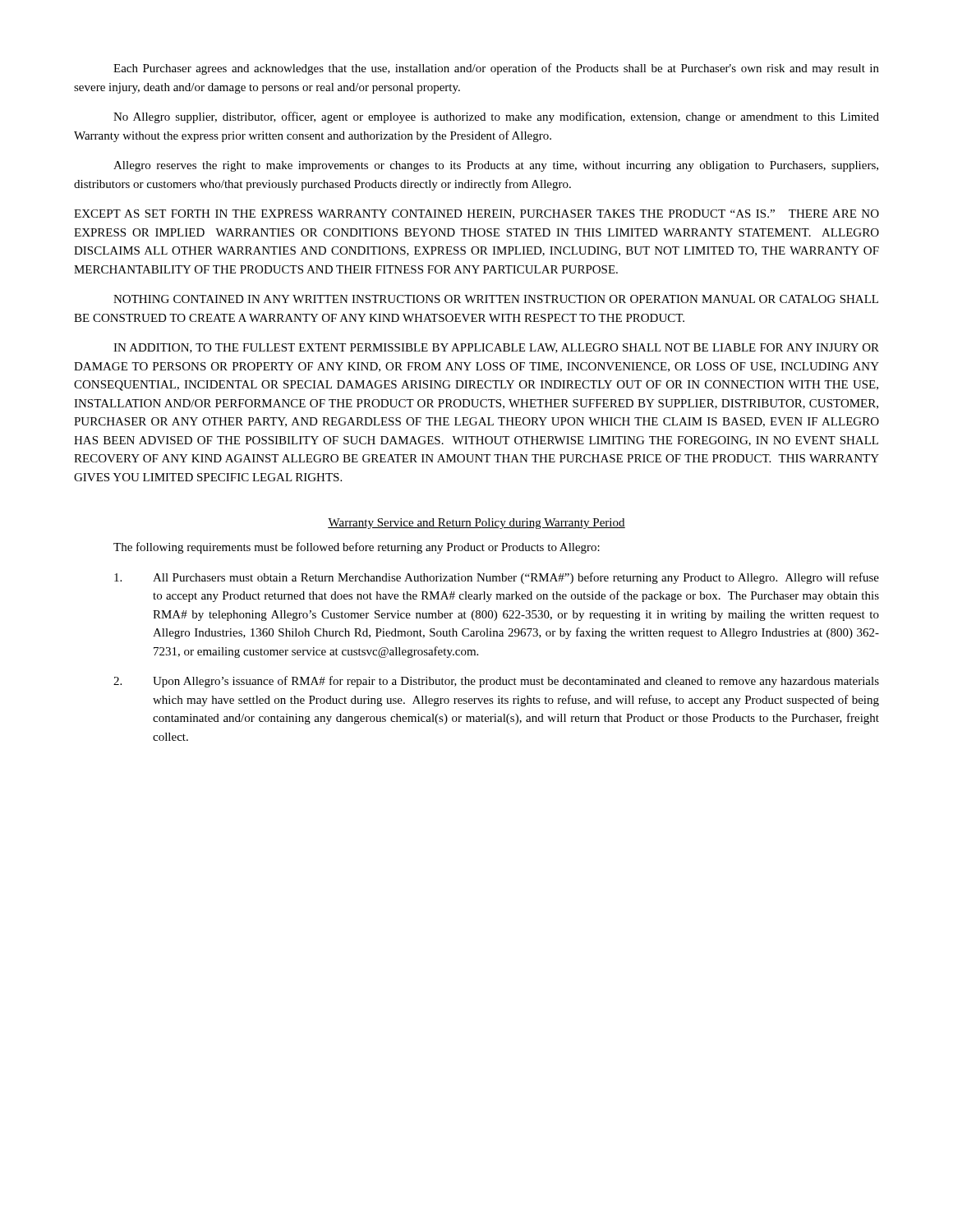Viewport: 953px width, 1232px height.
Task: Find the text block that reads "No Allegro supplier, distributor, officer, agent or employee"
Action: point(476,126)
